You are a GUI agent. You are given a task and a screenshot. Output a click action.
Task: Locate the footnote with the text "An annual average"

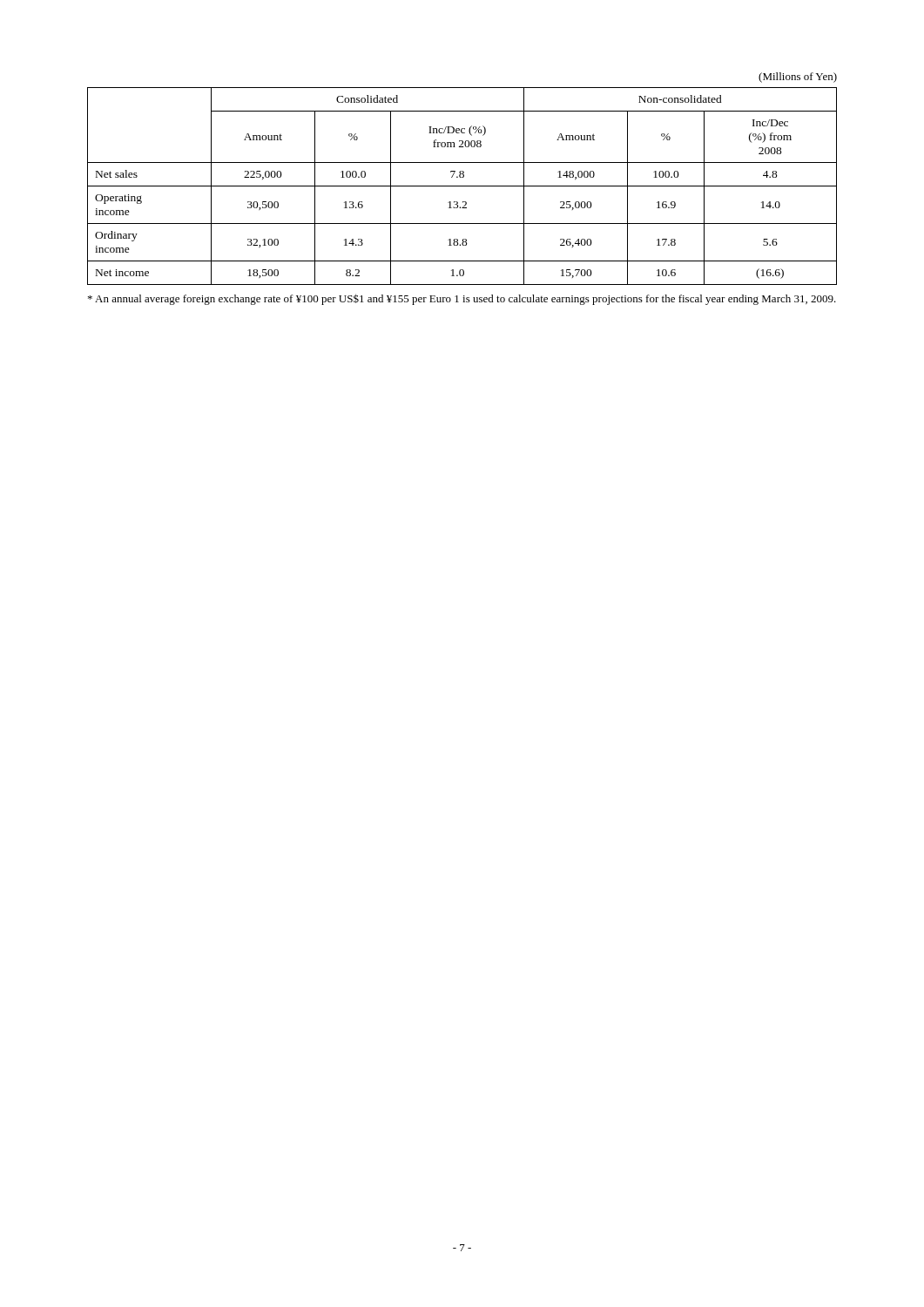pyautogui.click(x=462, y=298)
